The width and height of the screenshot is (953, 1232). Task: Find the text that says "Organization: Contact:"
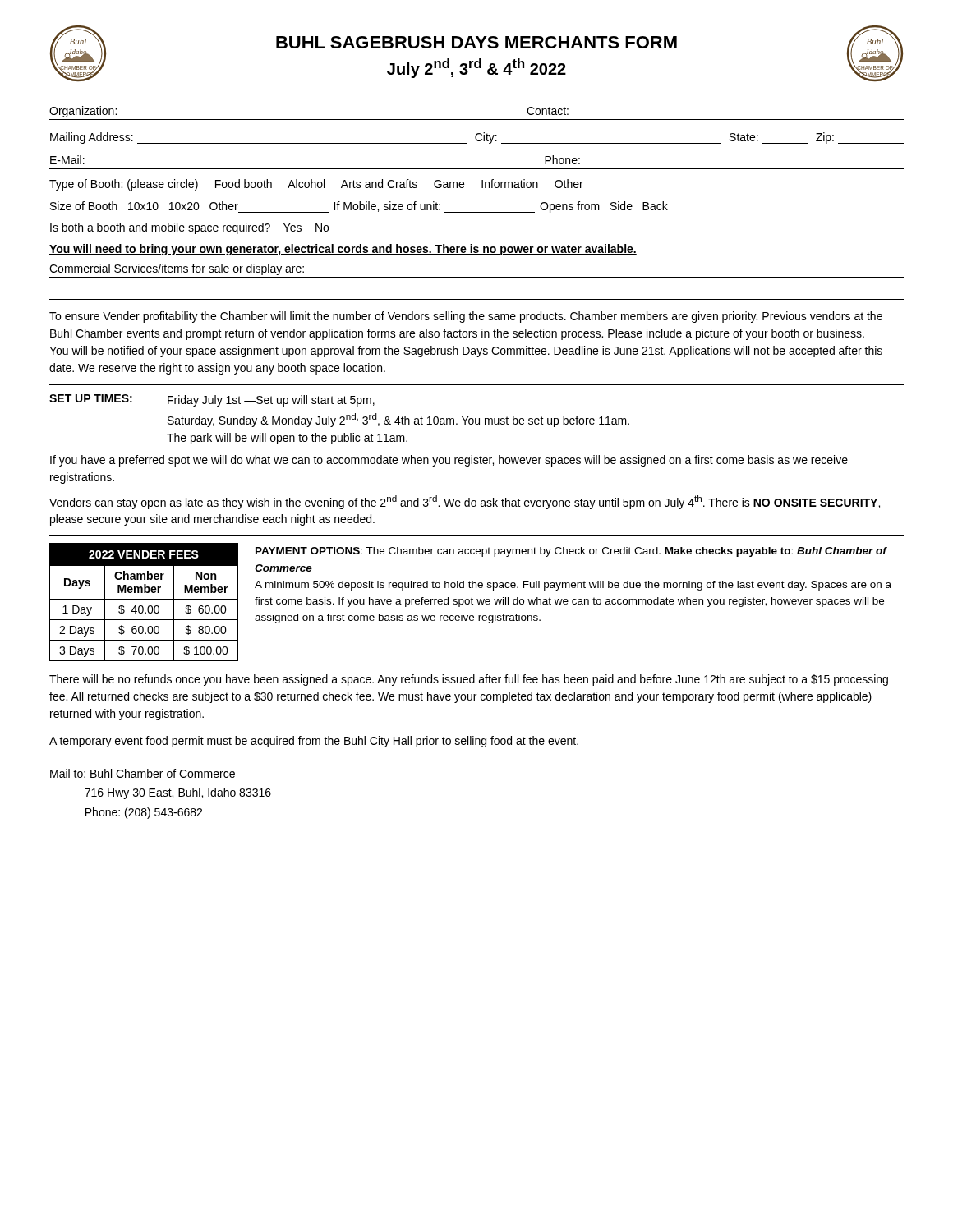point(476,111)
